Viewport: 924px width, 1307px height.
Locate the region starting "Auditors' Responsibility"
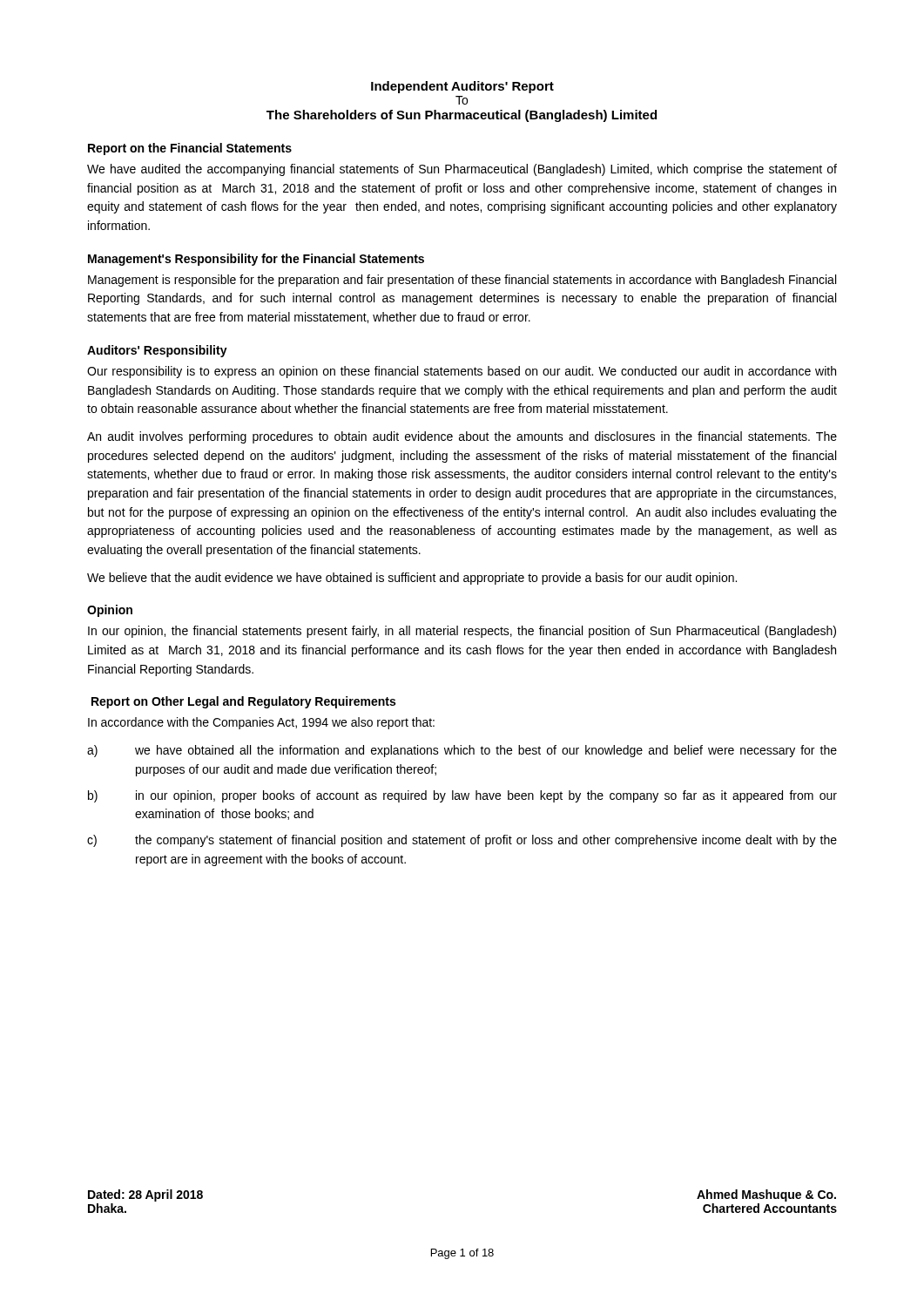(x=157, y=350)
